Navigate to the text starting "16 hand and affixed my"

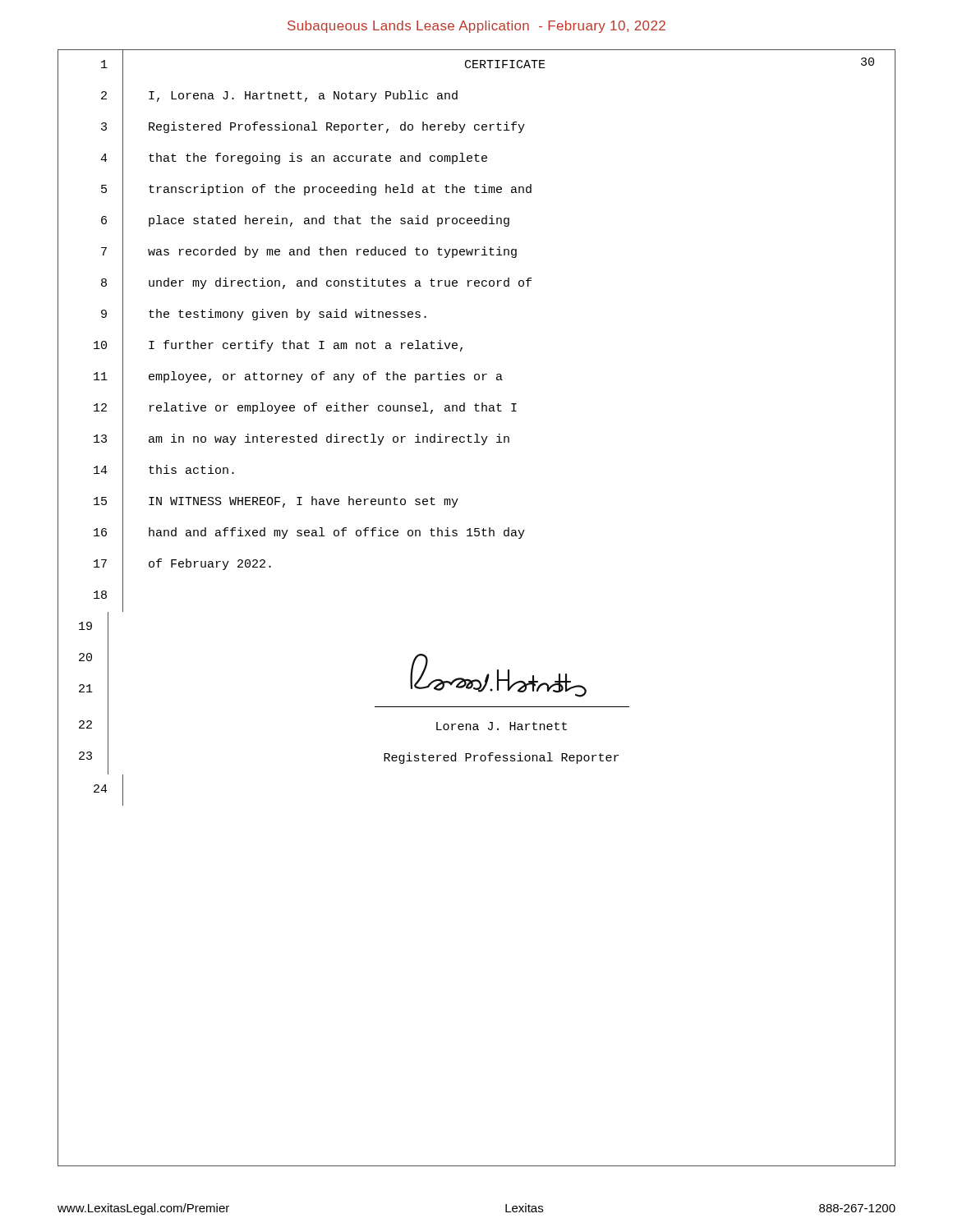[x=476, y=534]
